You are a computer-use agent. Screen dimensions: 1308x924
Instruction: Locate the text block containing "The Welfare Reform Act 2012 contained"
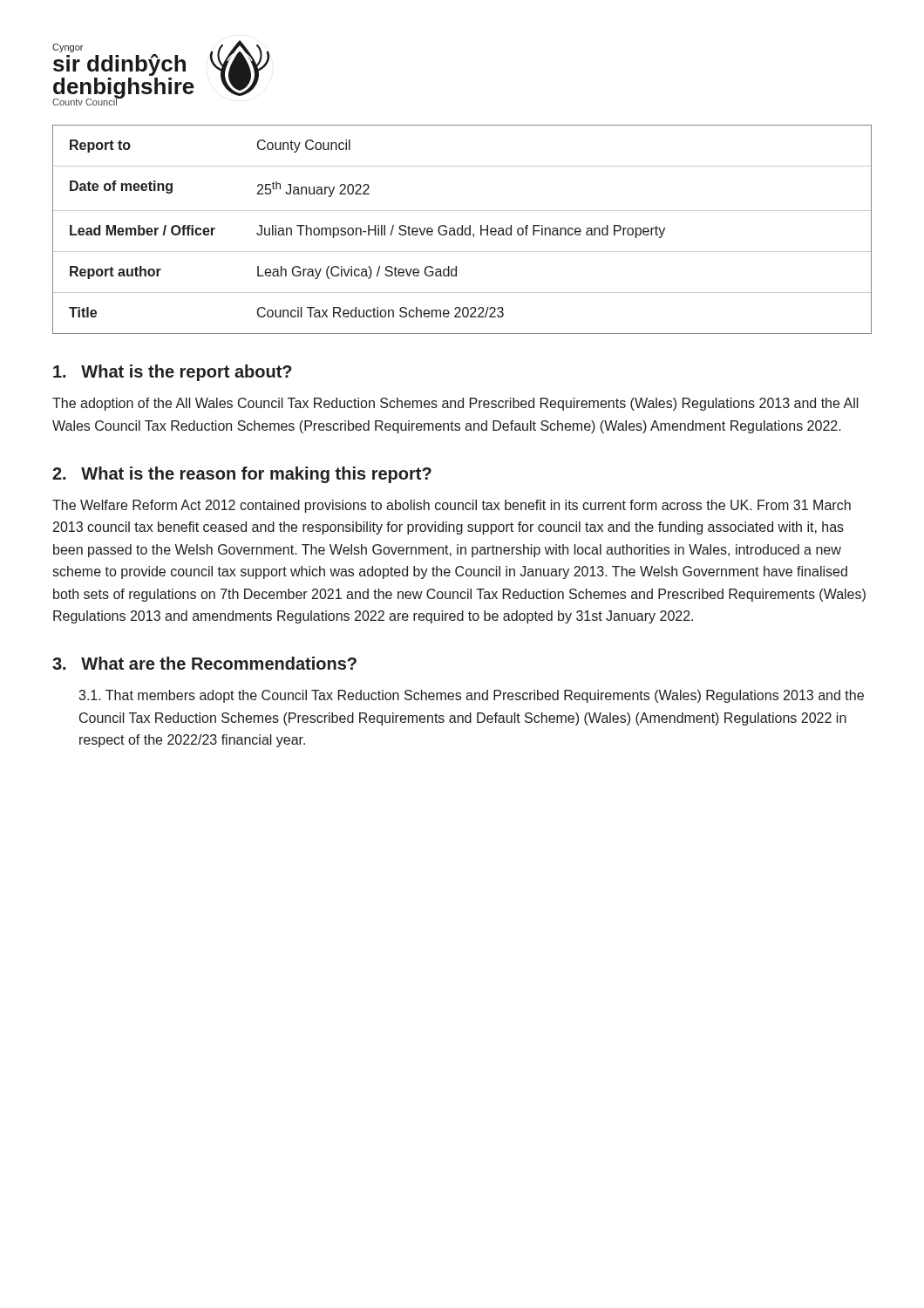coord(459,561)
